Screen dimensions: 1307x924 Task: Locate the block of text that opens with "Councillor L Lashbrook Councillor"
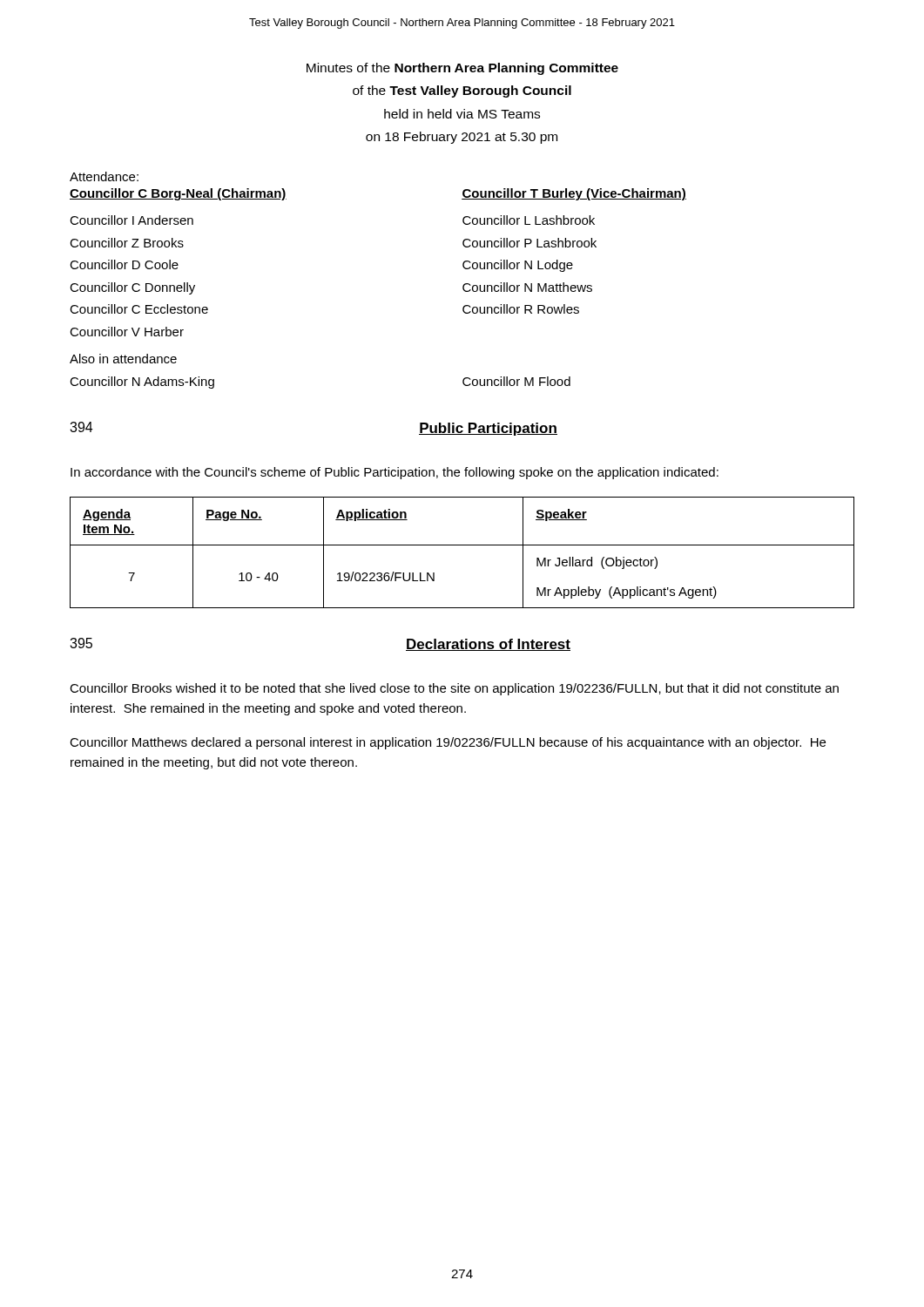coord(529,265)
